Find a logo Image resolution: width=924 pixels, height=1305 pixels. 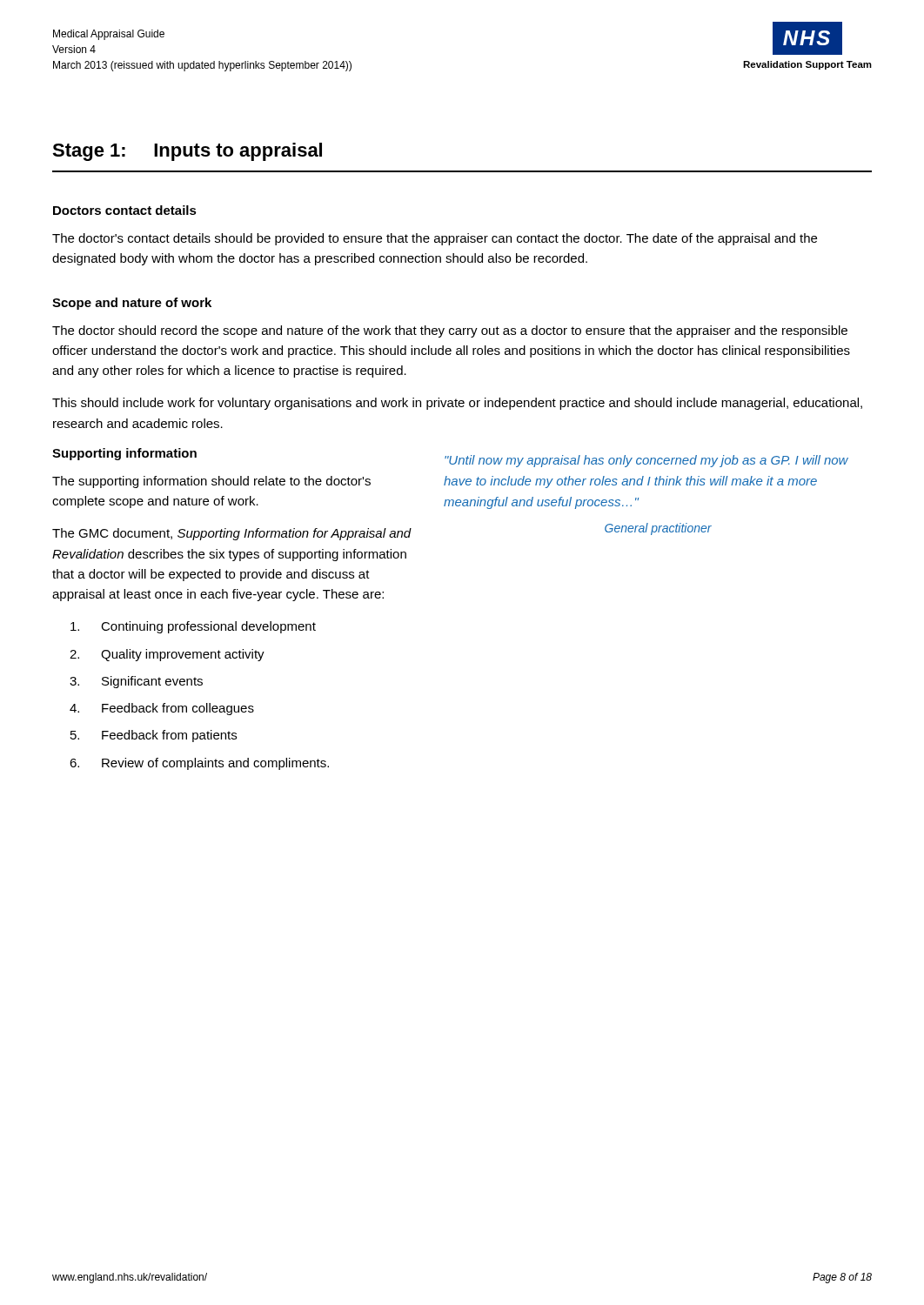coord(807,46)
